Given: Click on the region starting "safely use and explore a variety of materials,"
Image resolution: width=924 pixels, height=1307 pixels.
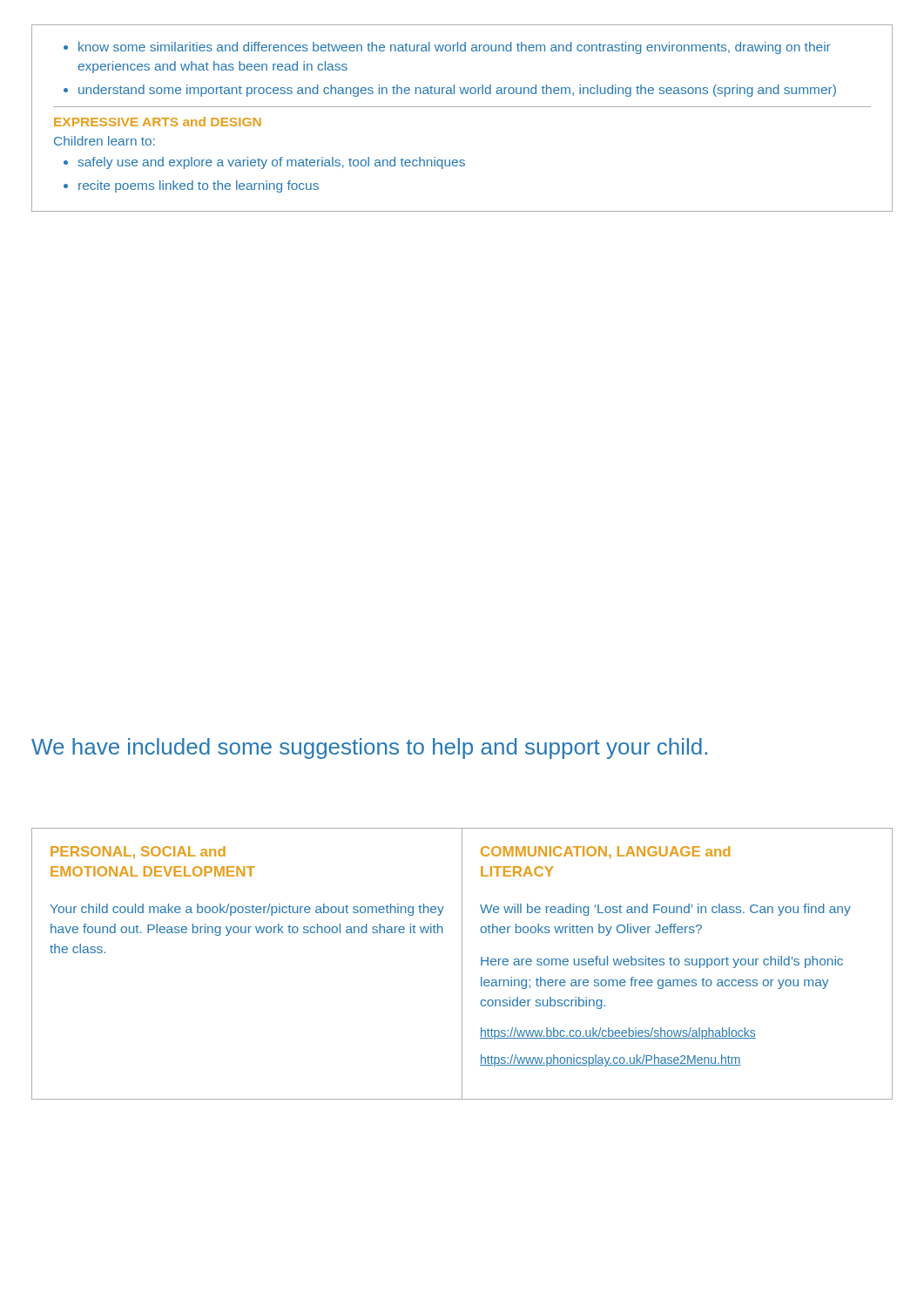Looking at the screenshot, I should (x=271, y=162).
